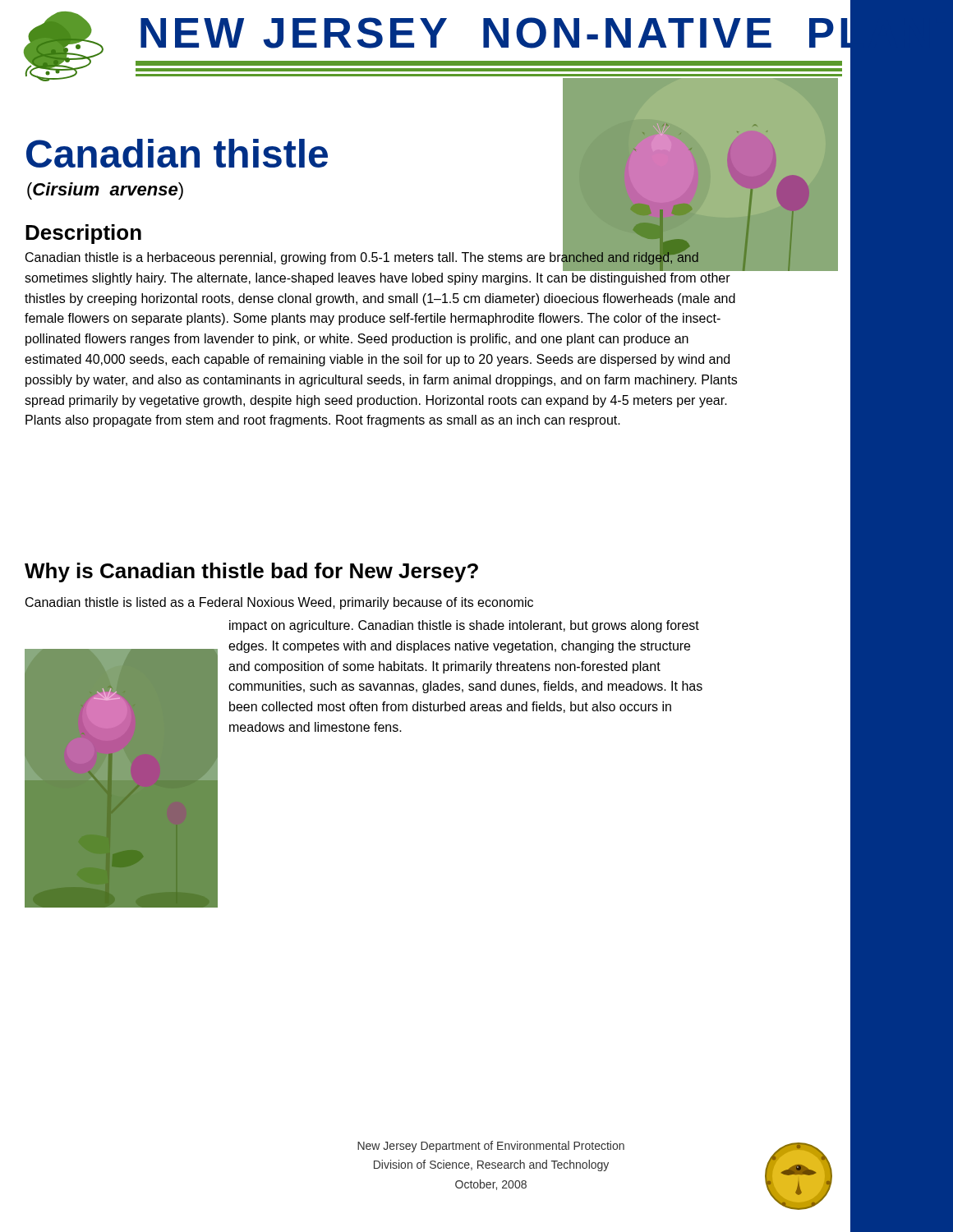
Task: Select the section header that reads "Why is Canadian thistle"
Action: [x=252, y=571]
